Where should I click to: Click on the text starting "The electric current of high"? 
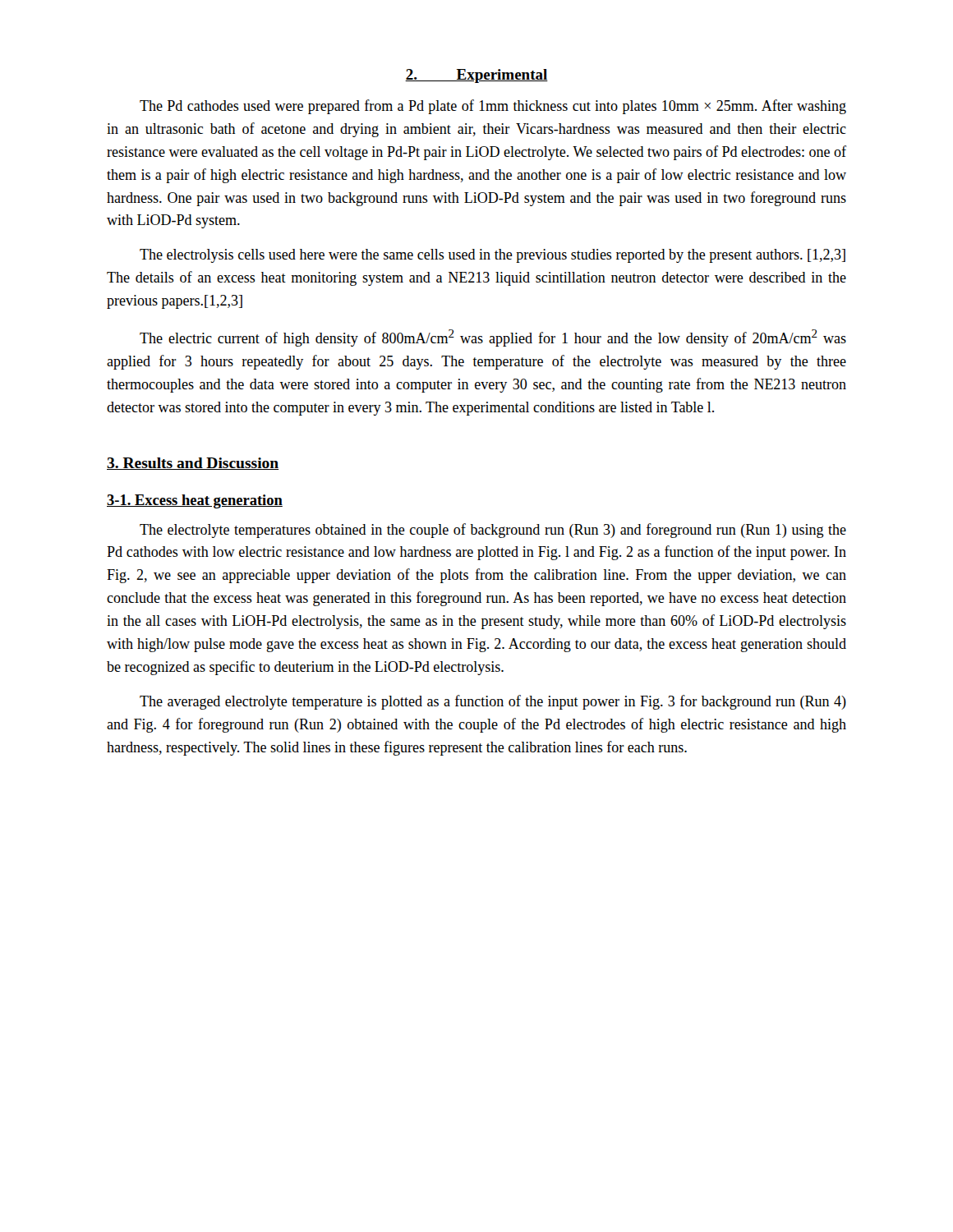tap(476, 372)
